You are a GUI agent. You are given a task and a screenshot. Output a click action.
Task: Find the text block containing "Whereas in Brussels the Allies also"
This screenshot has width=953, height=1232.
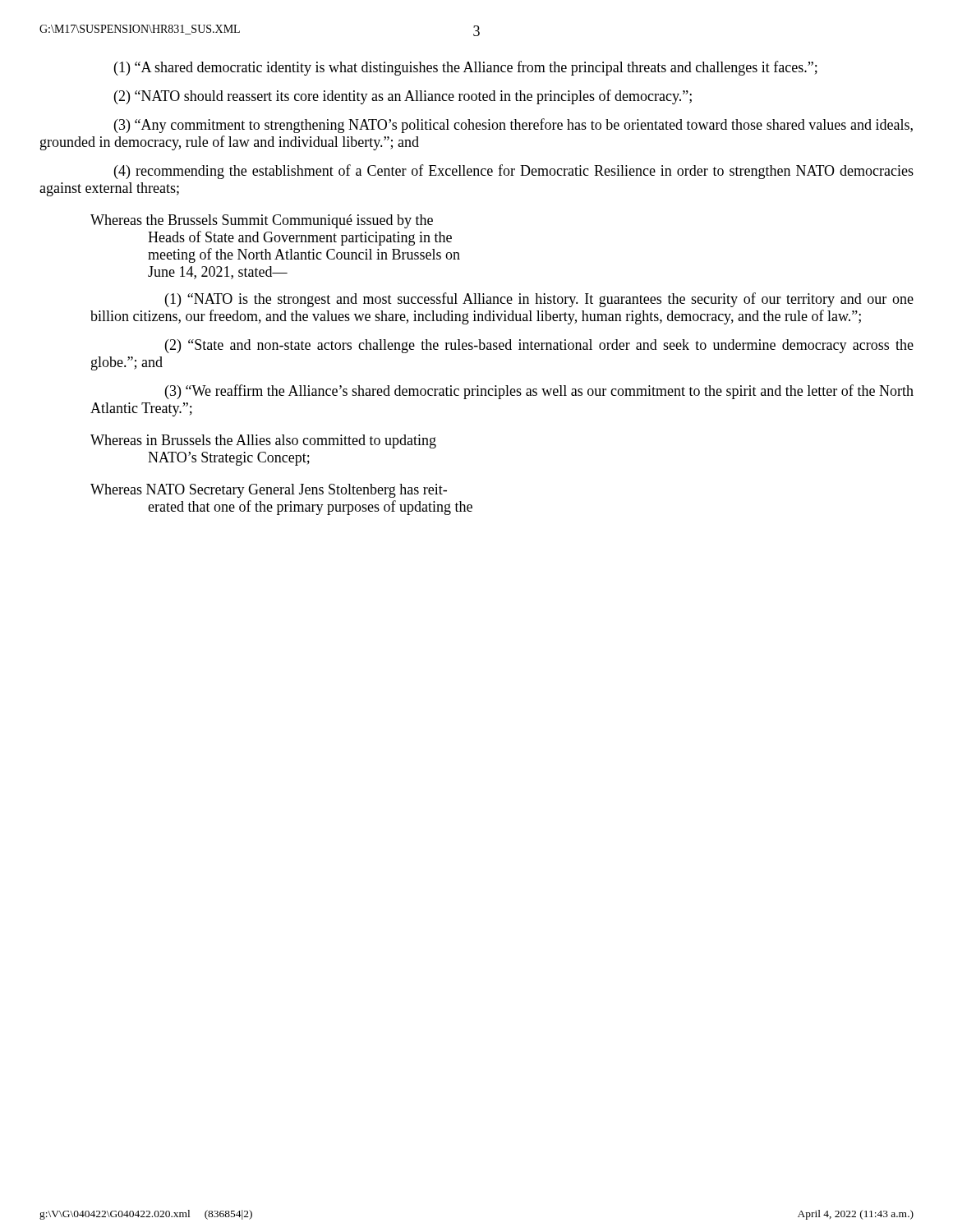[x=263, y=441]
